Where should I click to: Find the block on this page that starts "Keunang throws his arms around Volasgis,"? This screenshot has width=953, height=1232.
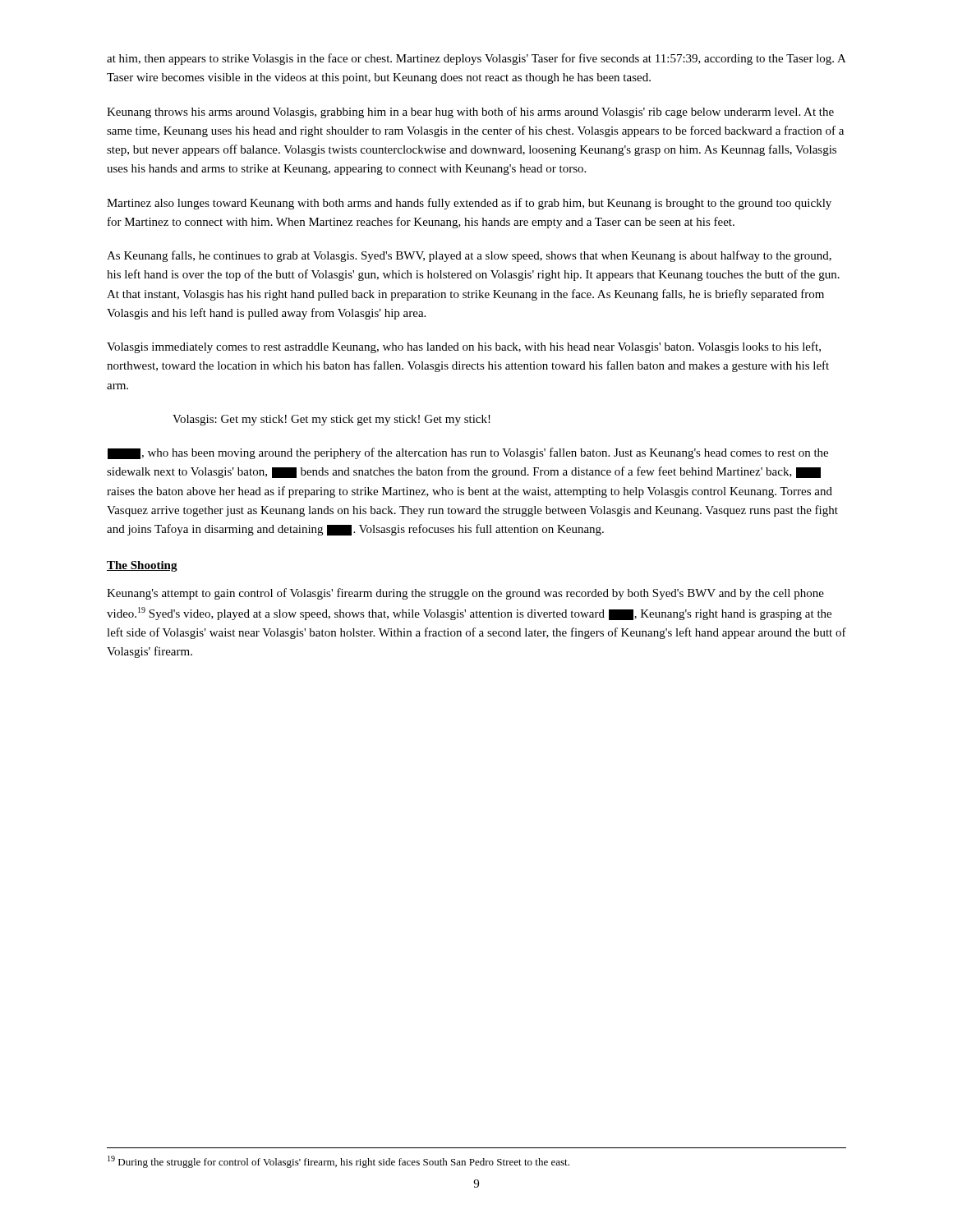point(475,140)
